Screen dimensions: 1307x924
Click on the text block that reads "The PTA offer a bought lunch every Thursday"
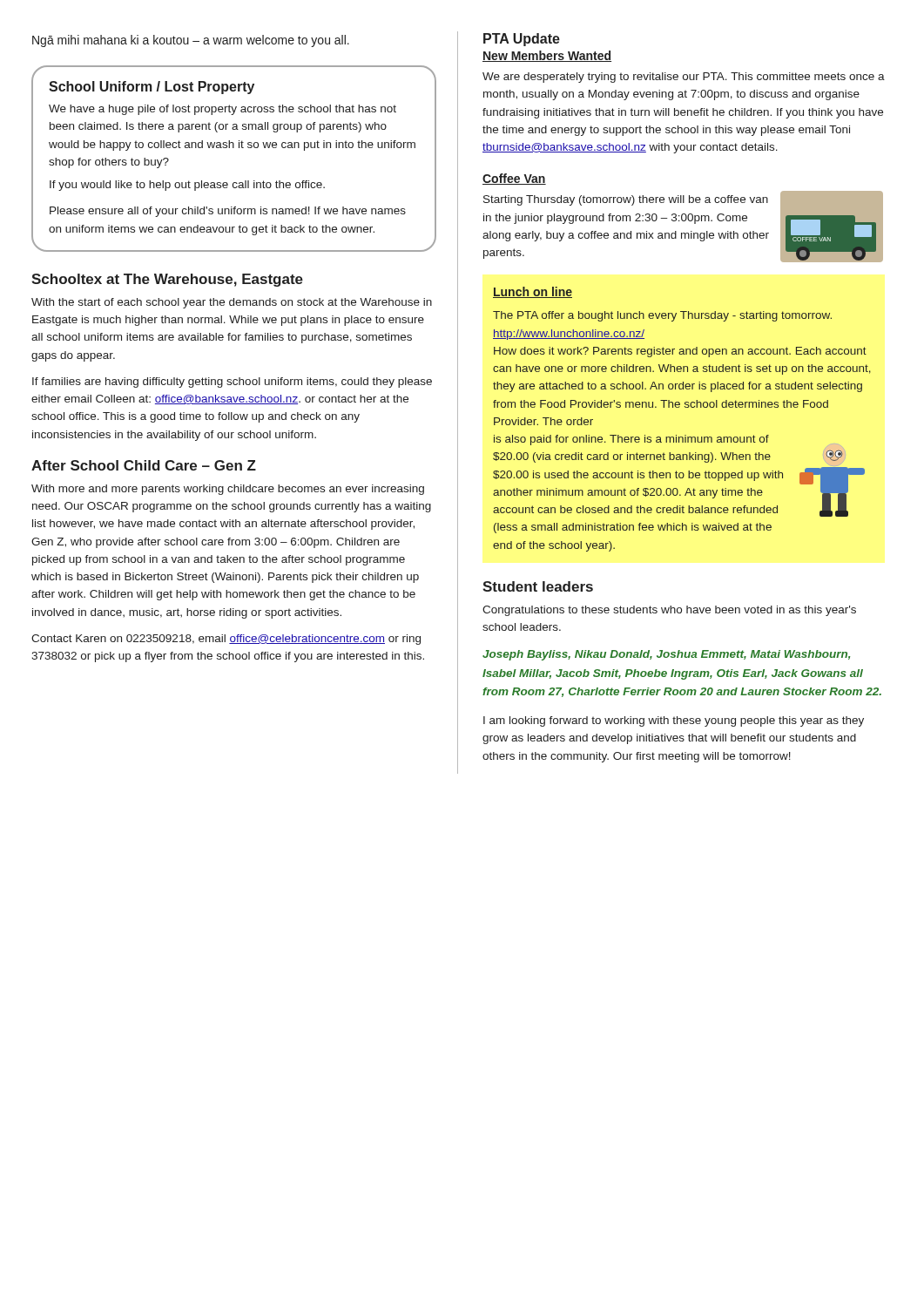pyautogui.click(x=682, y=368)
